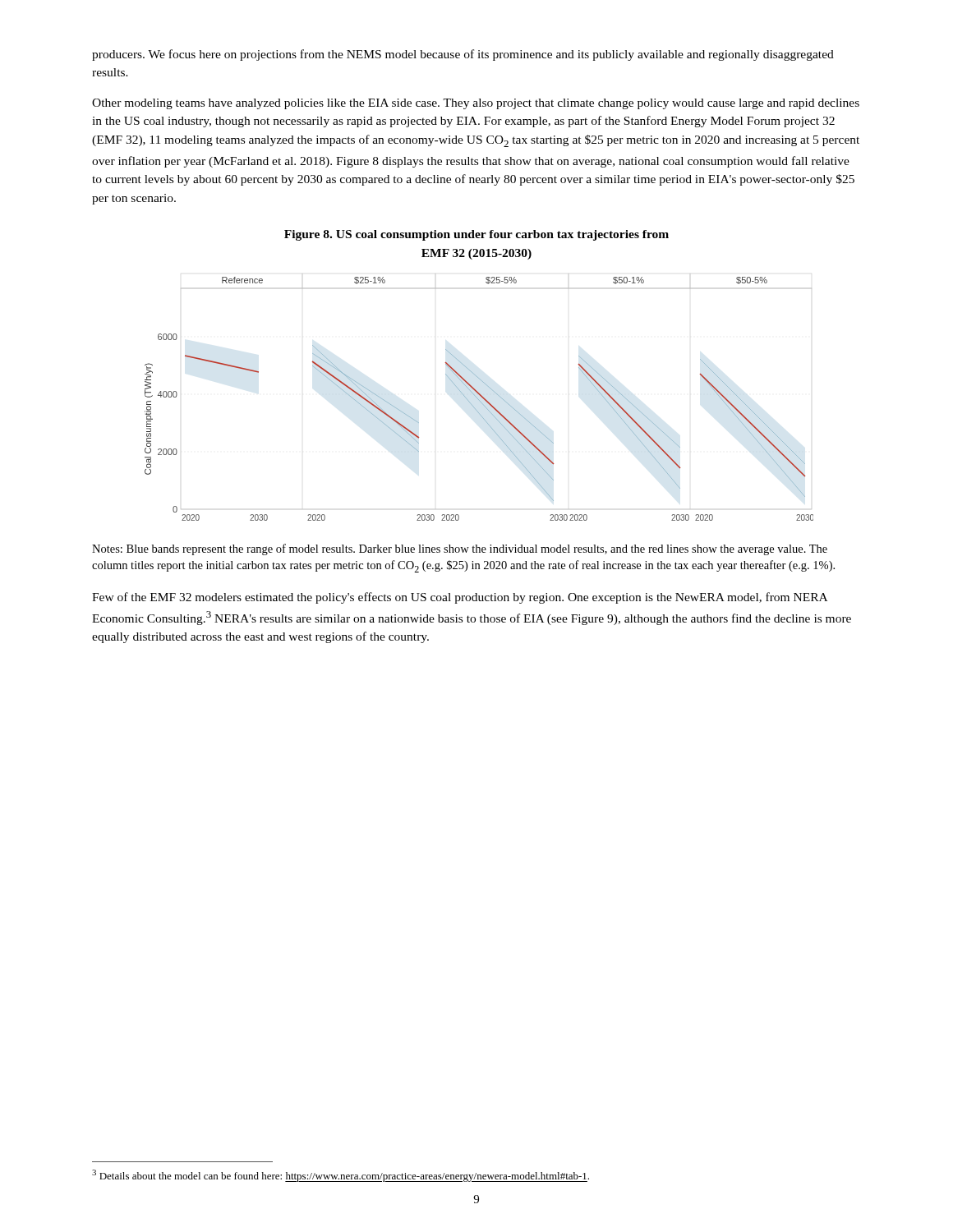Find the block on this page that starts "producers. We focus here"
This screenshot has width=953, height=1232.
[x=463, y=63]
